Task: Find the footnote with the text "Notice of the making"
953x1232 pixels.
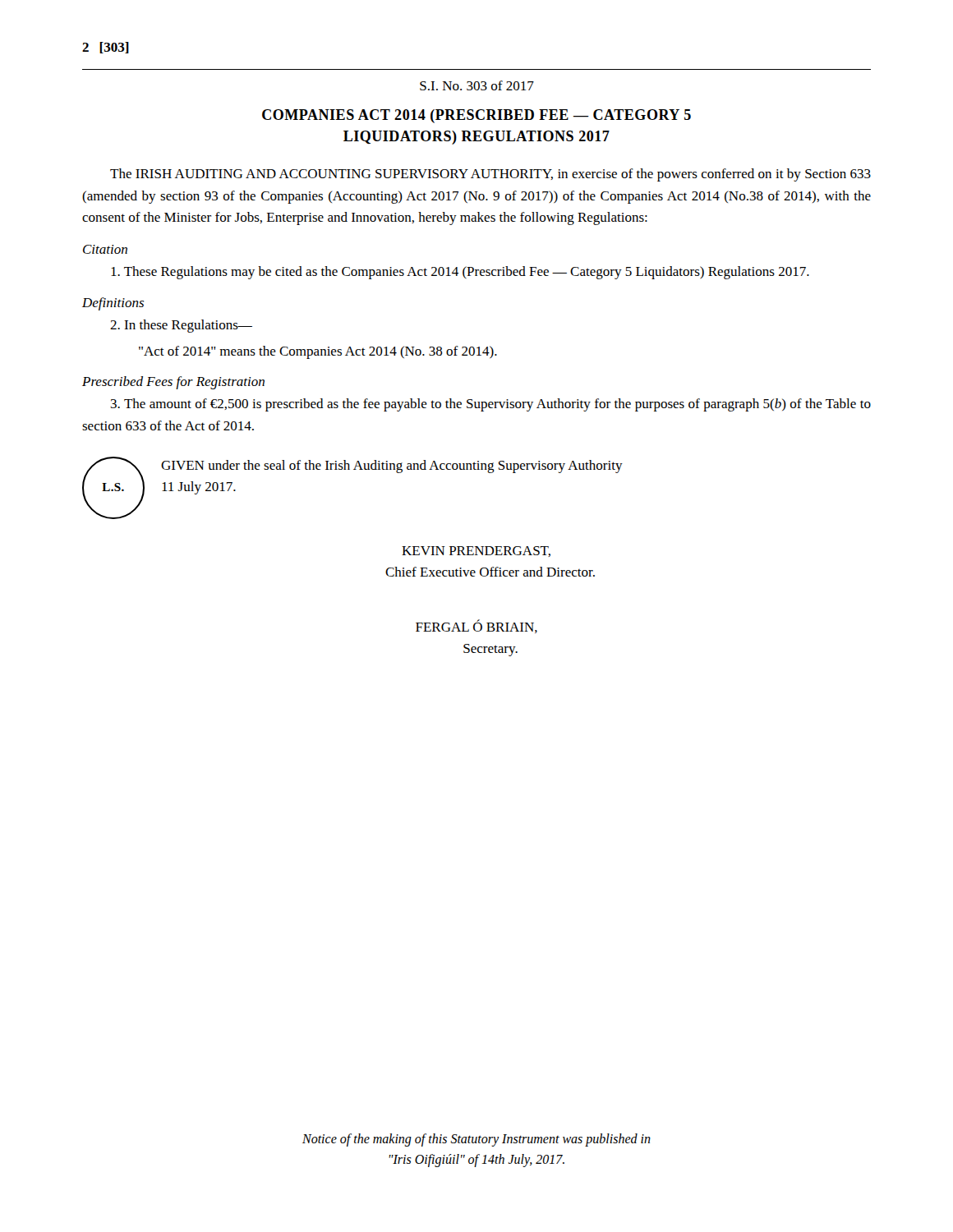Action: point(476,1149)
